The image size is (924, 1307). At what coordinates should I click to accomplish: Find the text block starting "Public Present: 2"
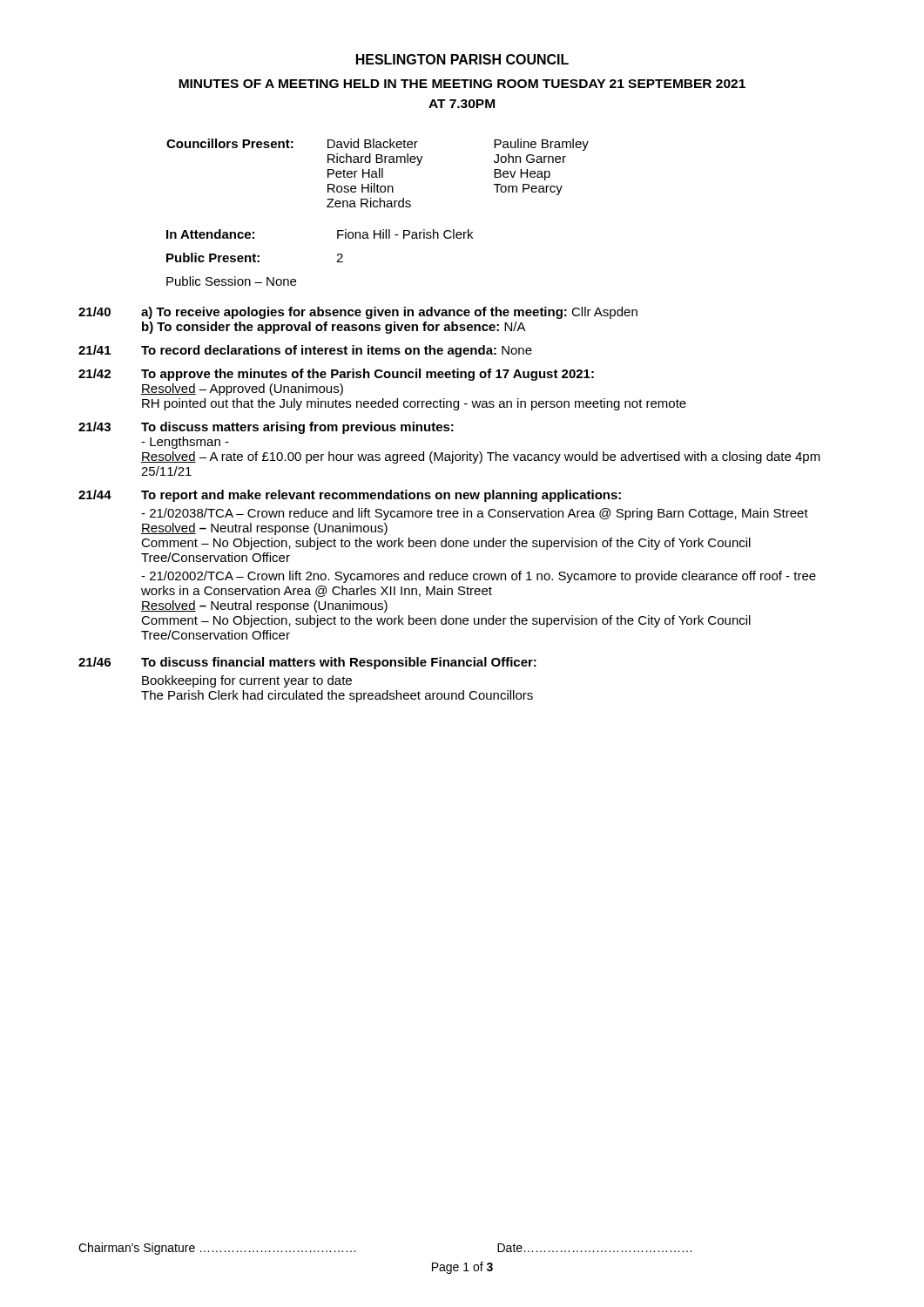(x=254, y=257)
